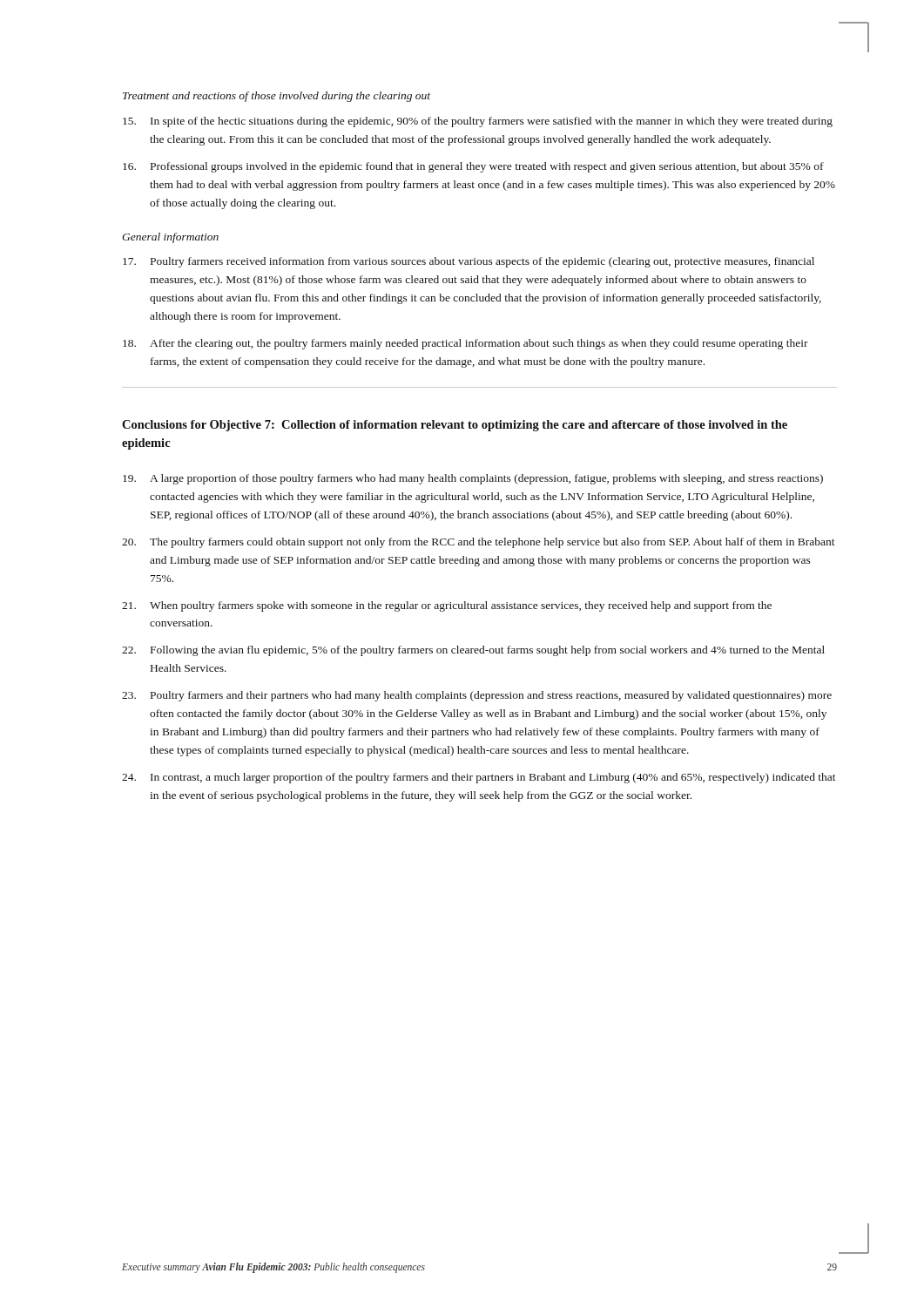Select the list item that says "17. Poultry farmers"
Screen dimensions: 1307x924
click(x=479, y=290)
